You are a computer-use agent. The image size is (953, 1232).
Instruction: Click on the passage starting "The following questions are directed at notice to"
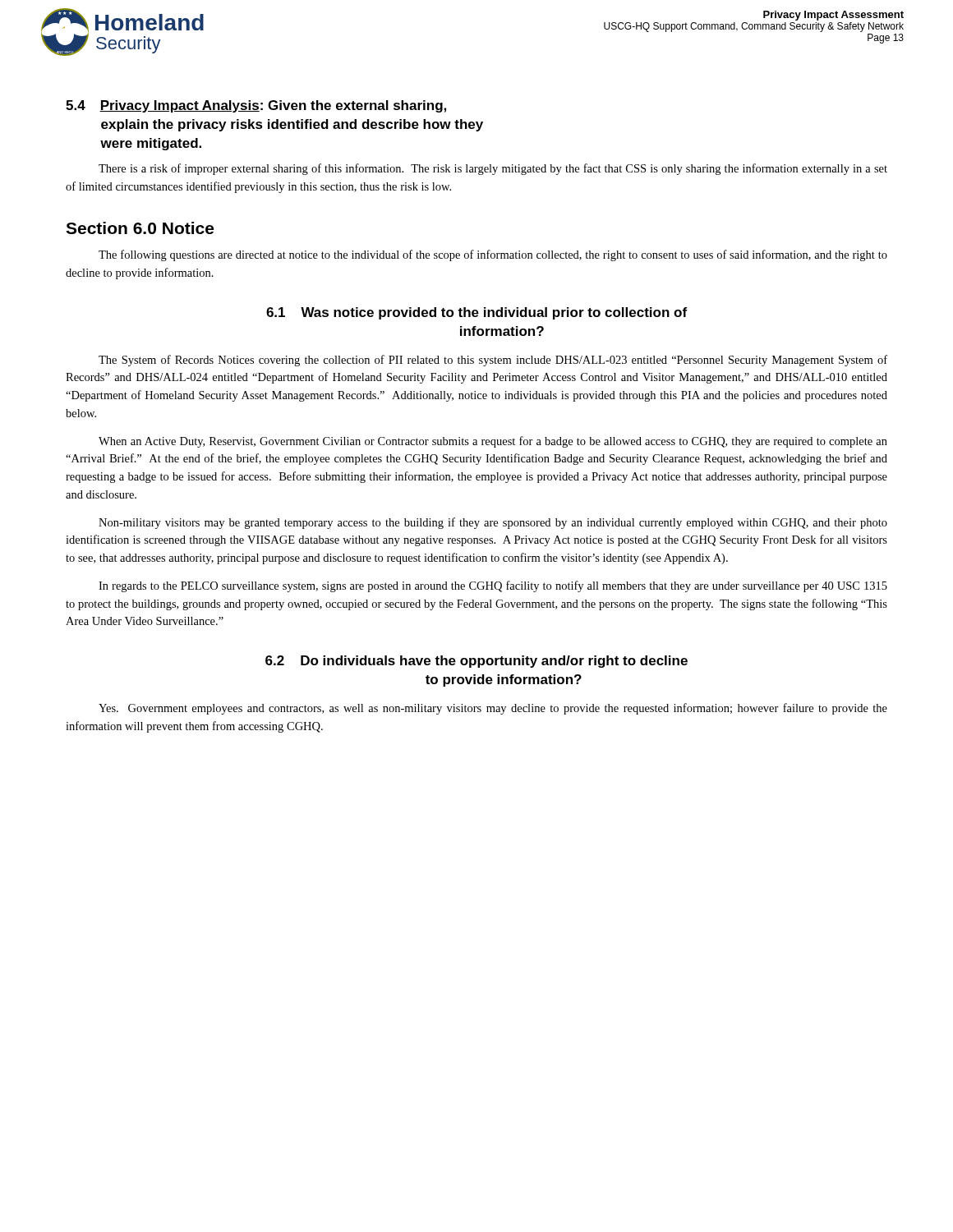[476, 264]
